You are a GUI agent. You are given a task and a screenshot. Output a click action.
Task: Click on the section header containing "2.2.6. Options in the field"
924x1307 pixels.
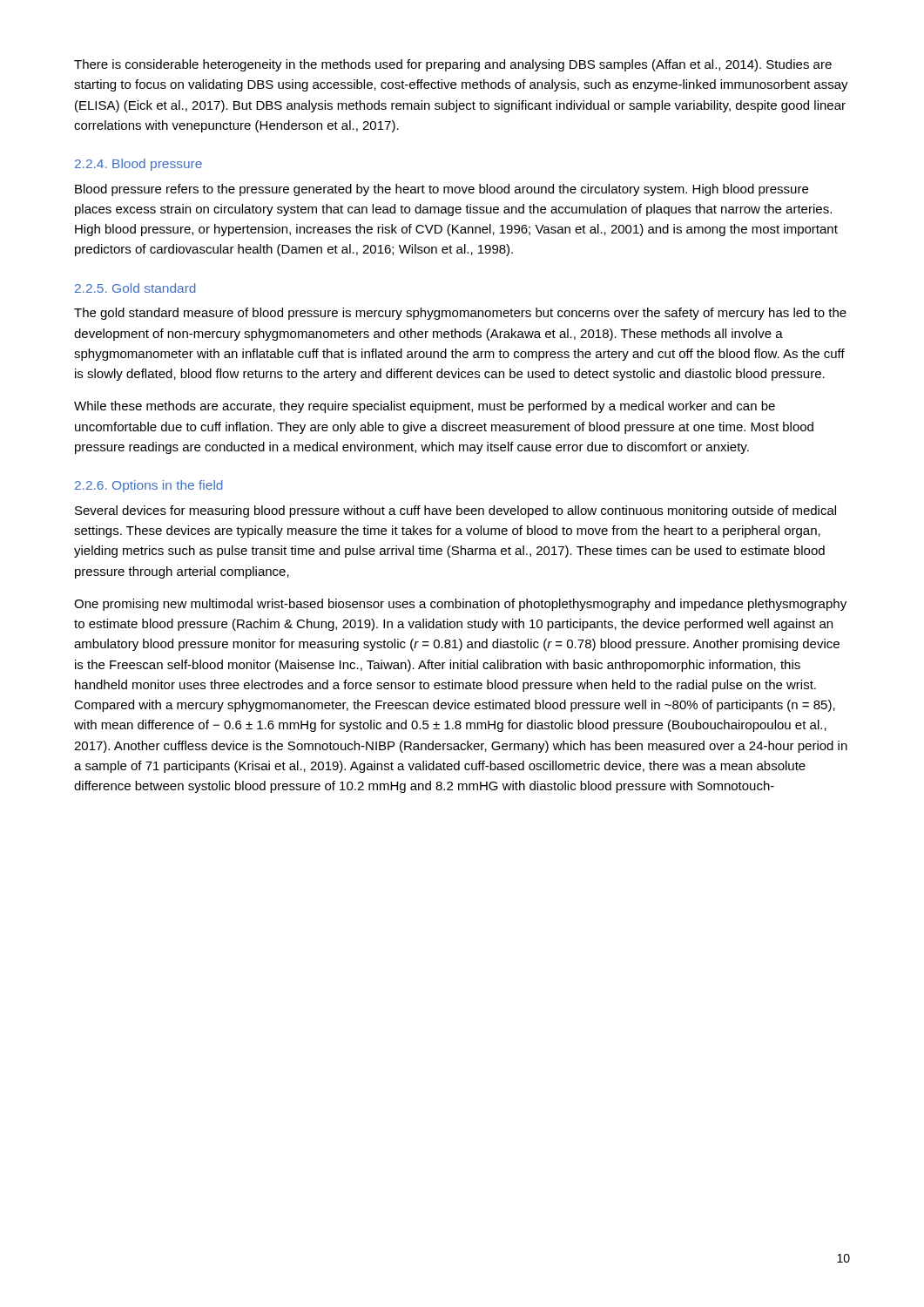[149, 485]
